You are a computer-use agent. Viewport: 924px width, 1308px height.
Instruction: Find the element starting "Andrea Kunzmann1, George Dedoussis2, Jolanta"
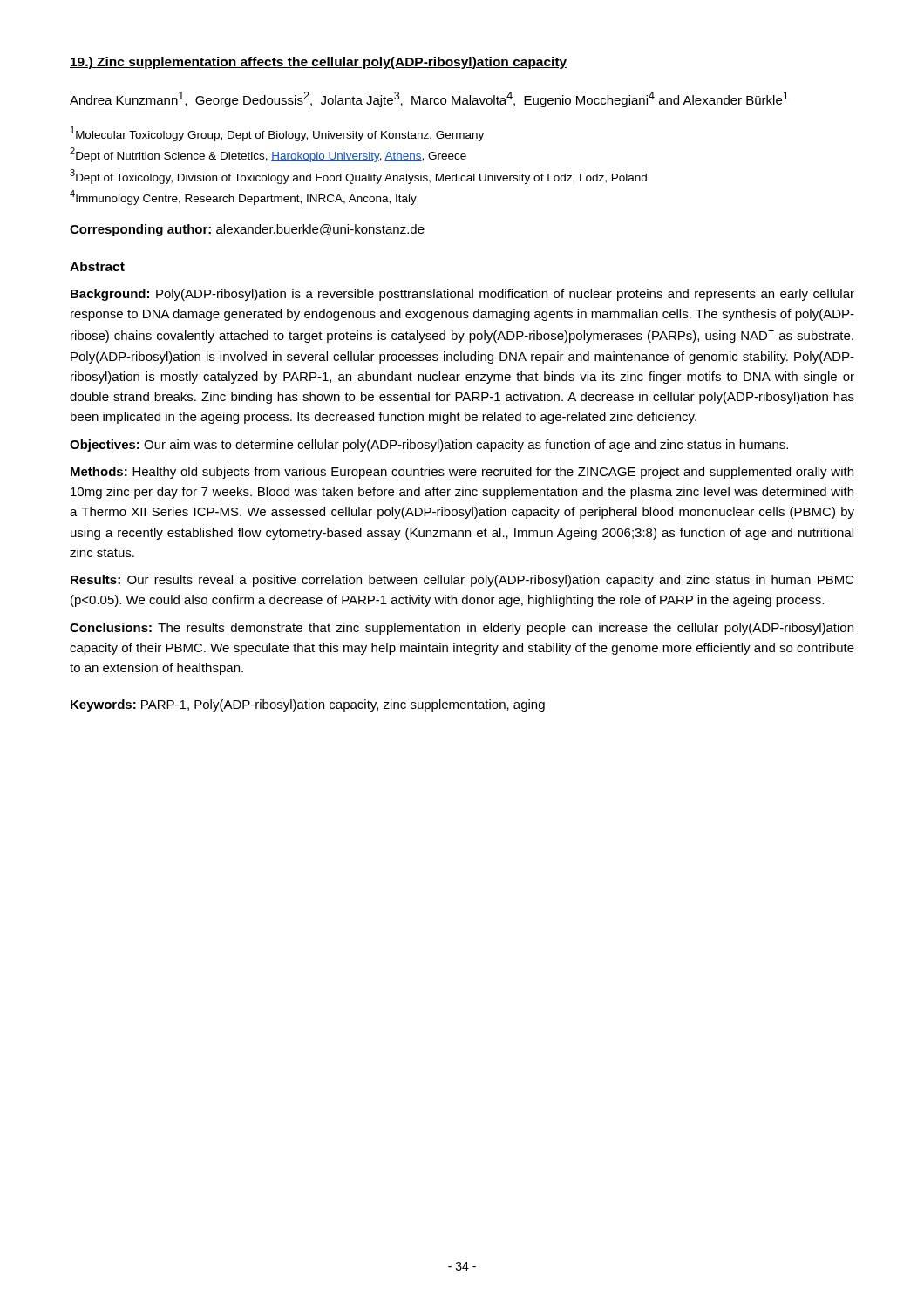(429, 98)
